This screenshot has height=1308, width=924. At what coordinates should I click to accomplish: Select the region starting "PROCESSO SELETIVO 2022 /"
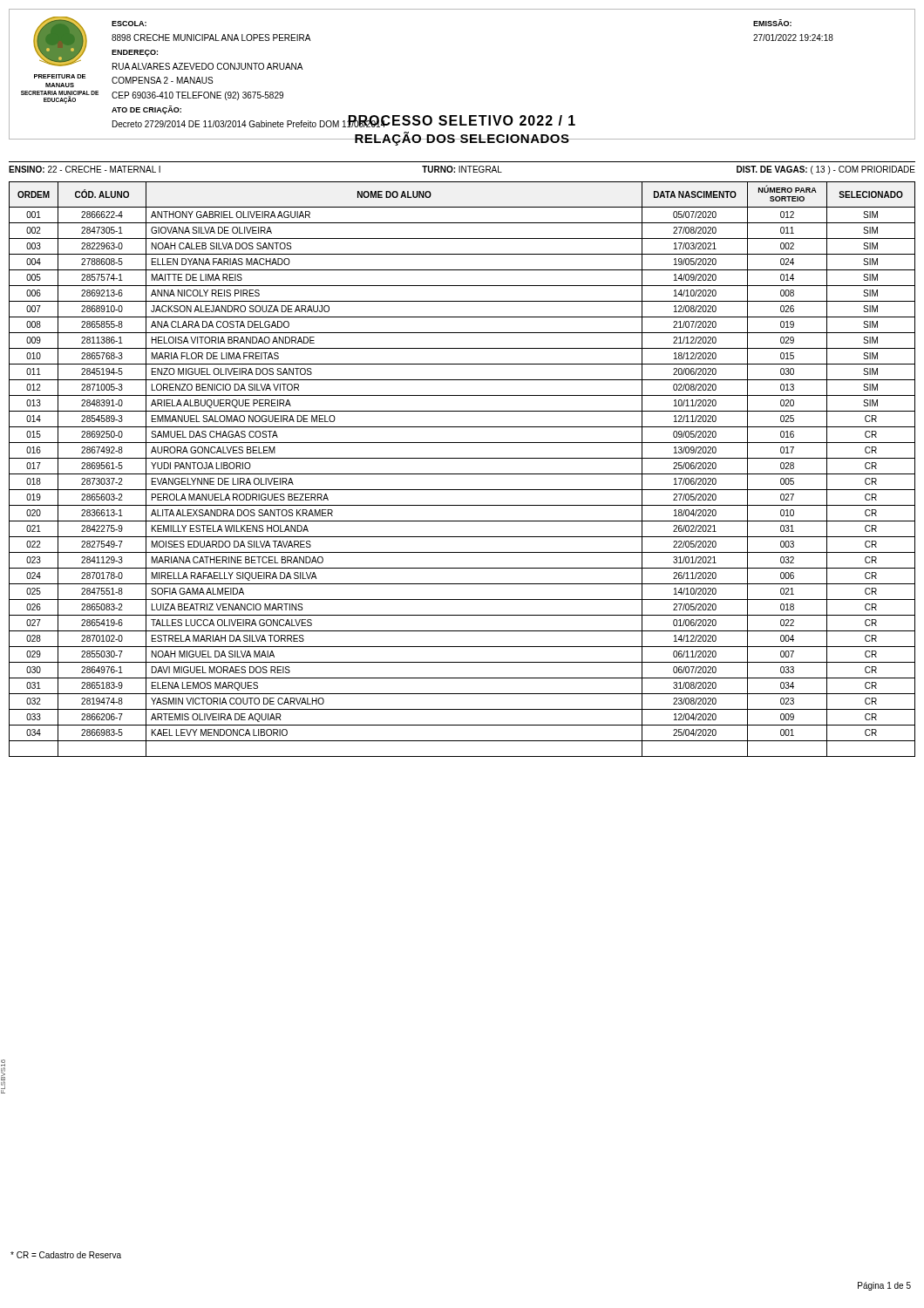[462, 129]
